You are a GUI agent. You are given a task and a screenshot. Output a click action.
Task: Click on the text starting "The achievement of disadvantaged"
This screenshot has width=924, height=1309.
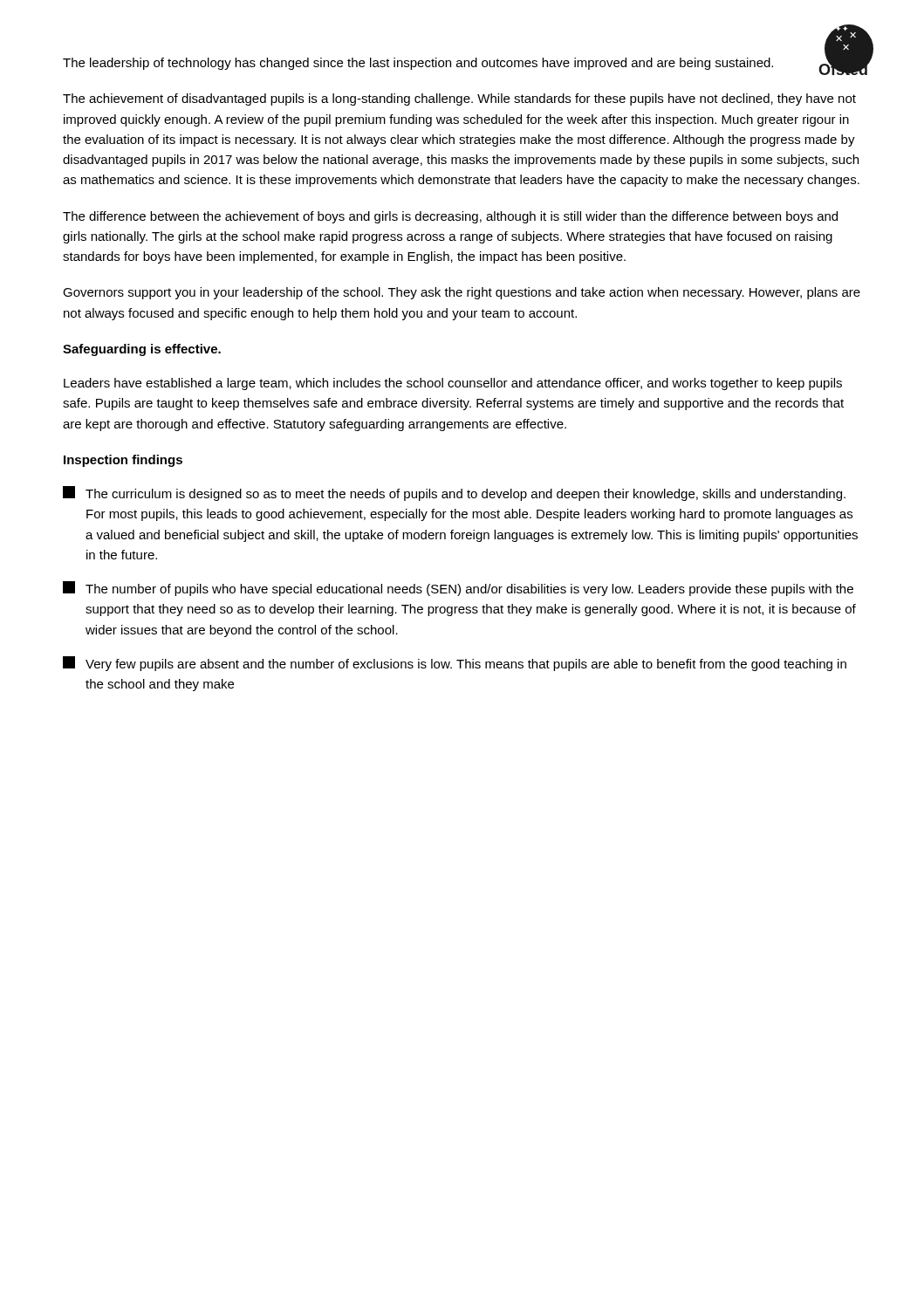(462, 139)
